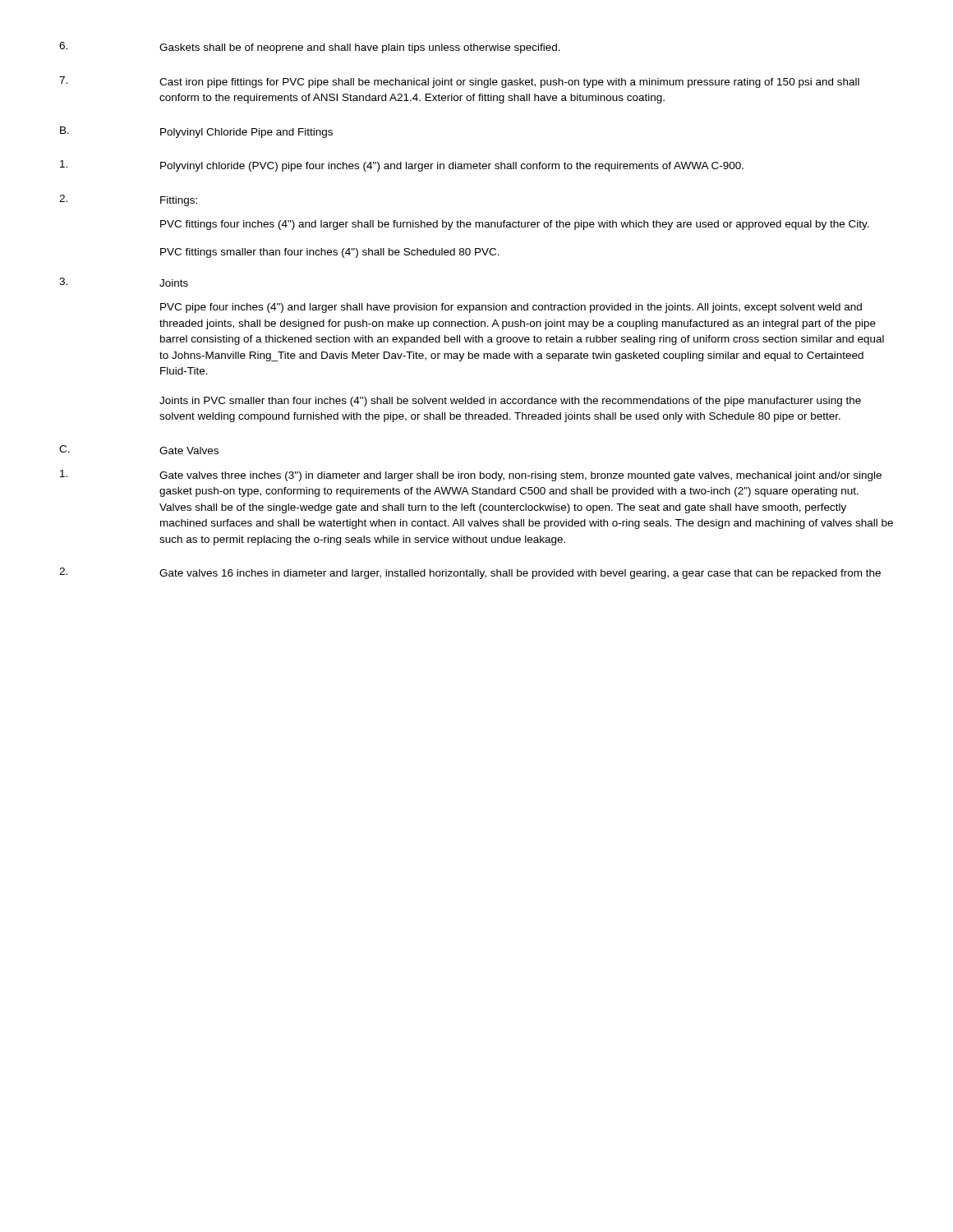Image resolution: width=953 pixels, height=1232 pixels.
Task: Find the list item with the text "C. Gate Valves"
Action: click(61, 451)
